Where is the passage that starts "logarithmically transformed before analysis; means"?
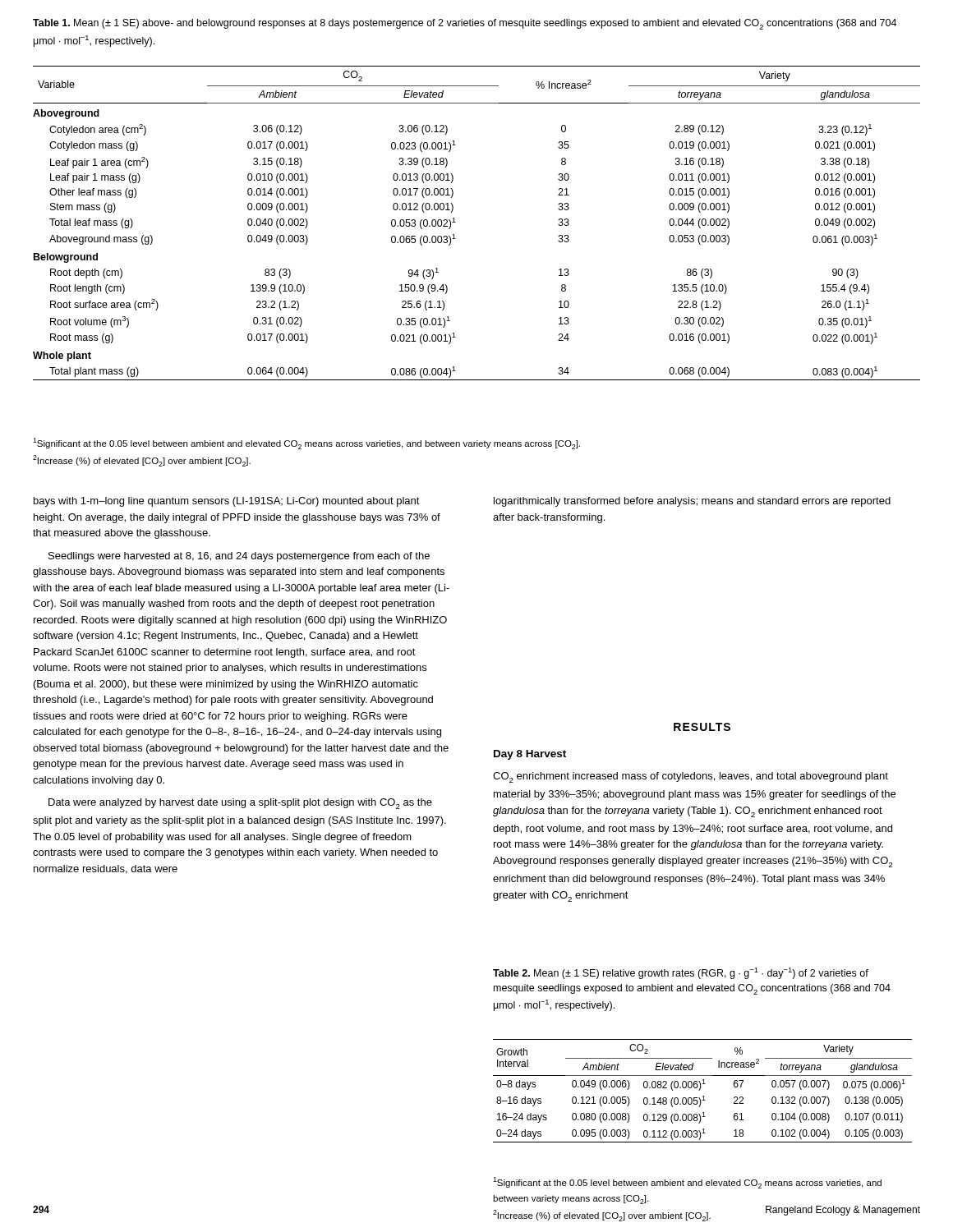 click(702, 509)
